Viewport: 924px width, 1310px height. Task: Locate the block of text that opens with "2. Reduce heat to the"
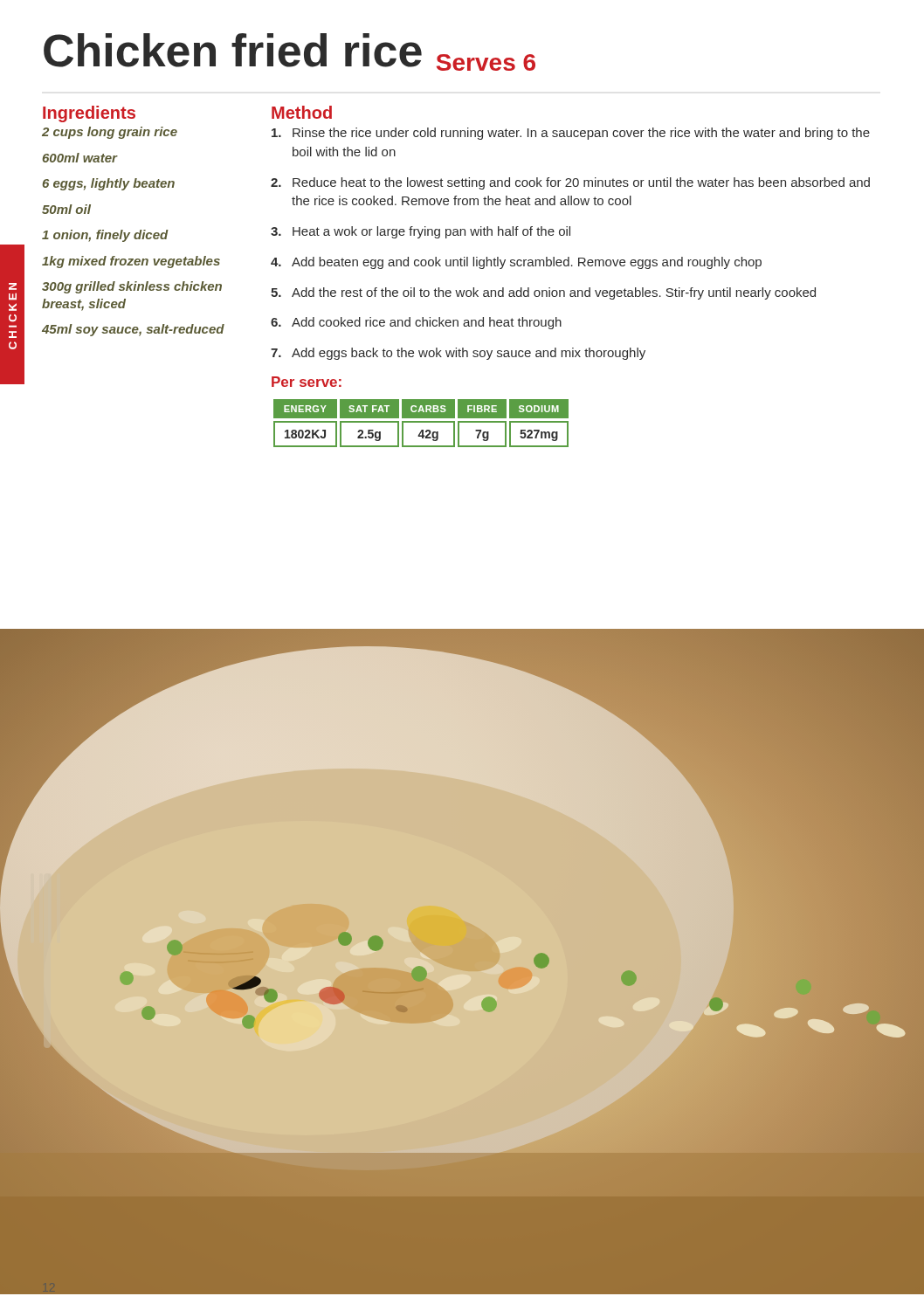tap(576, 192)
